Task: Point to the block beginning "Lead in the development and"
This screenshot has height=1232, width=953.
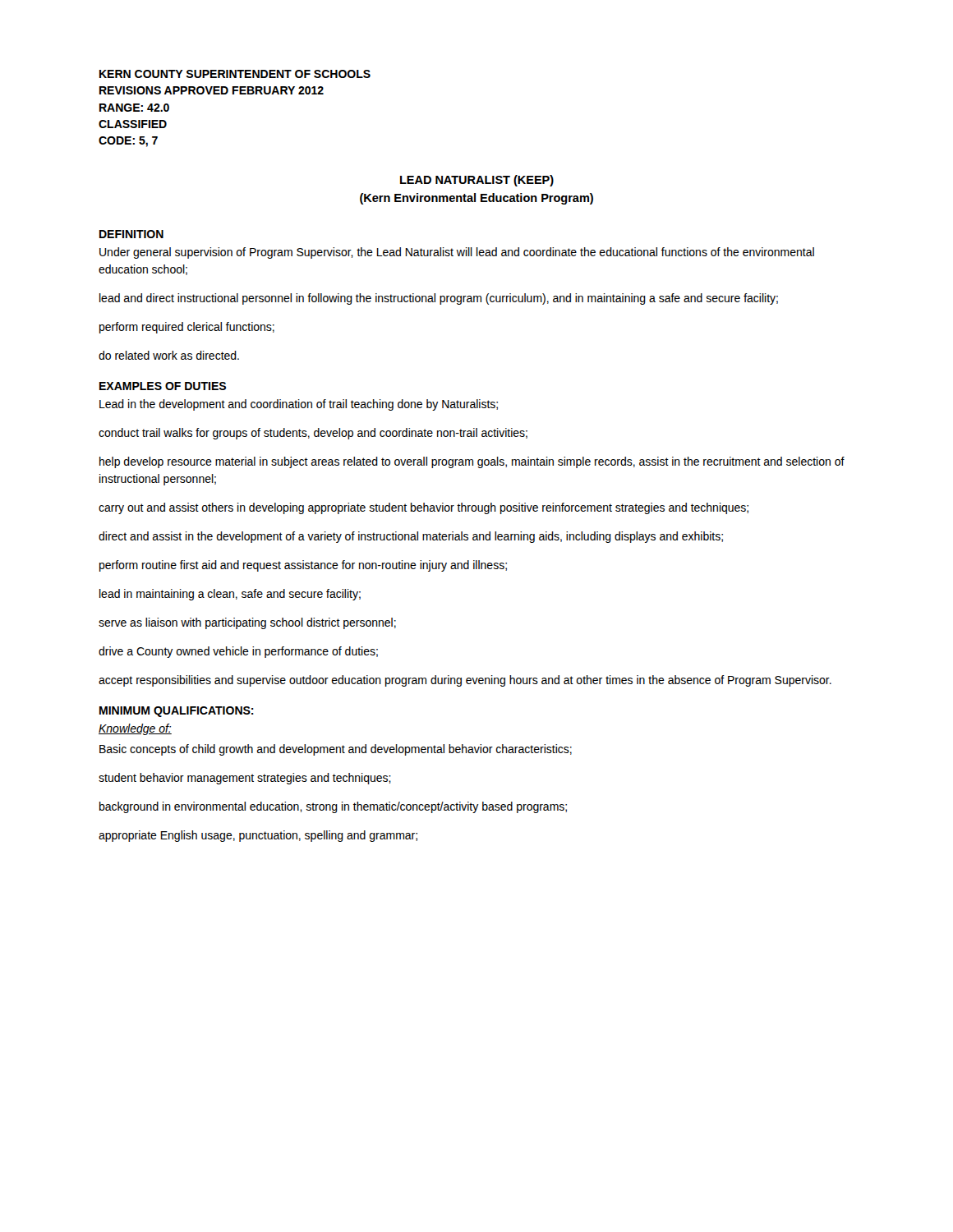Action: (x=299, y=404)
